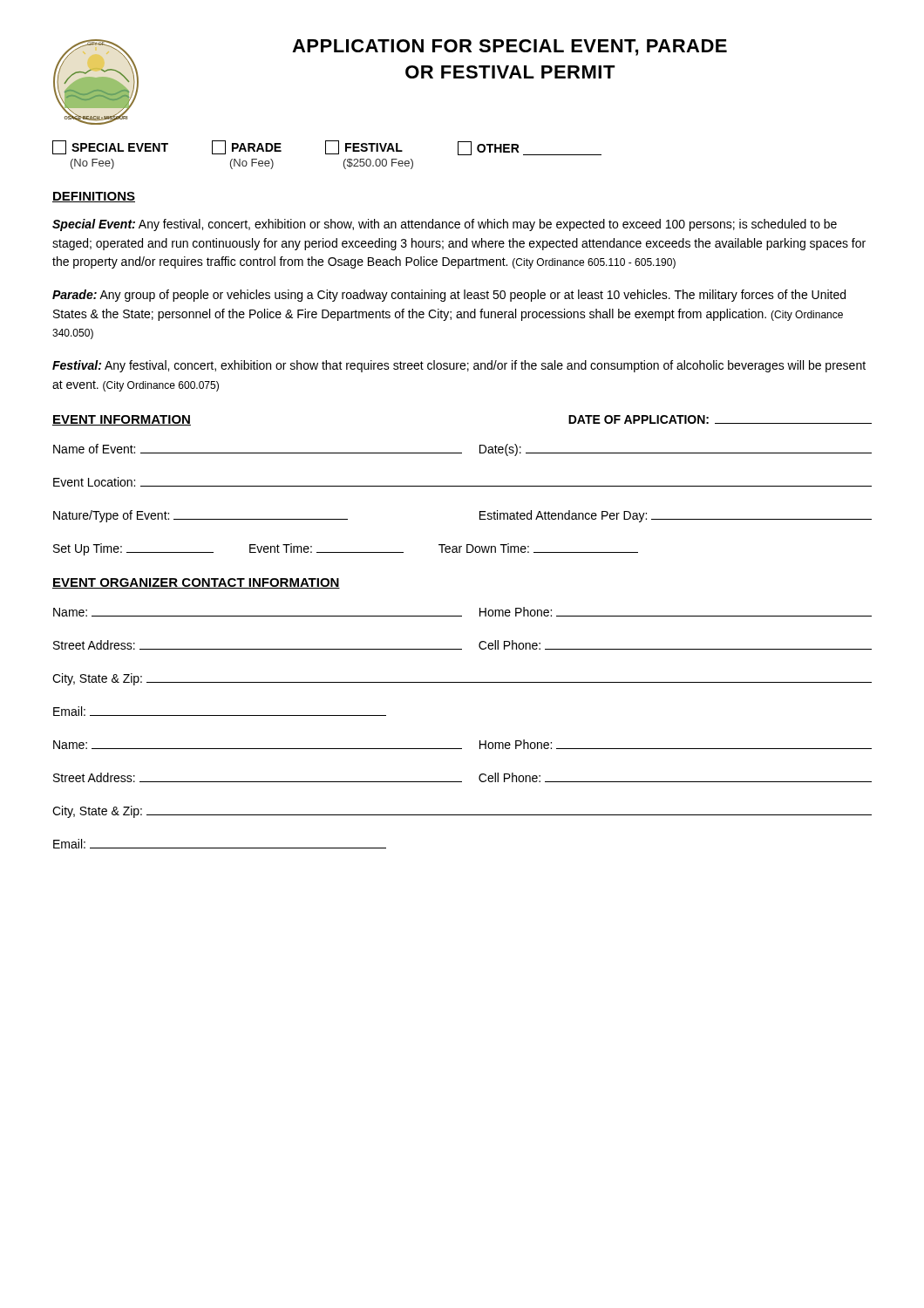Image resolution: width=924 pixels, height=1308 pixels.
Task: Locate the element starting "Name of Event: Date(s):"
Action: [462, 447]
